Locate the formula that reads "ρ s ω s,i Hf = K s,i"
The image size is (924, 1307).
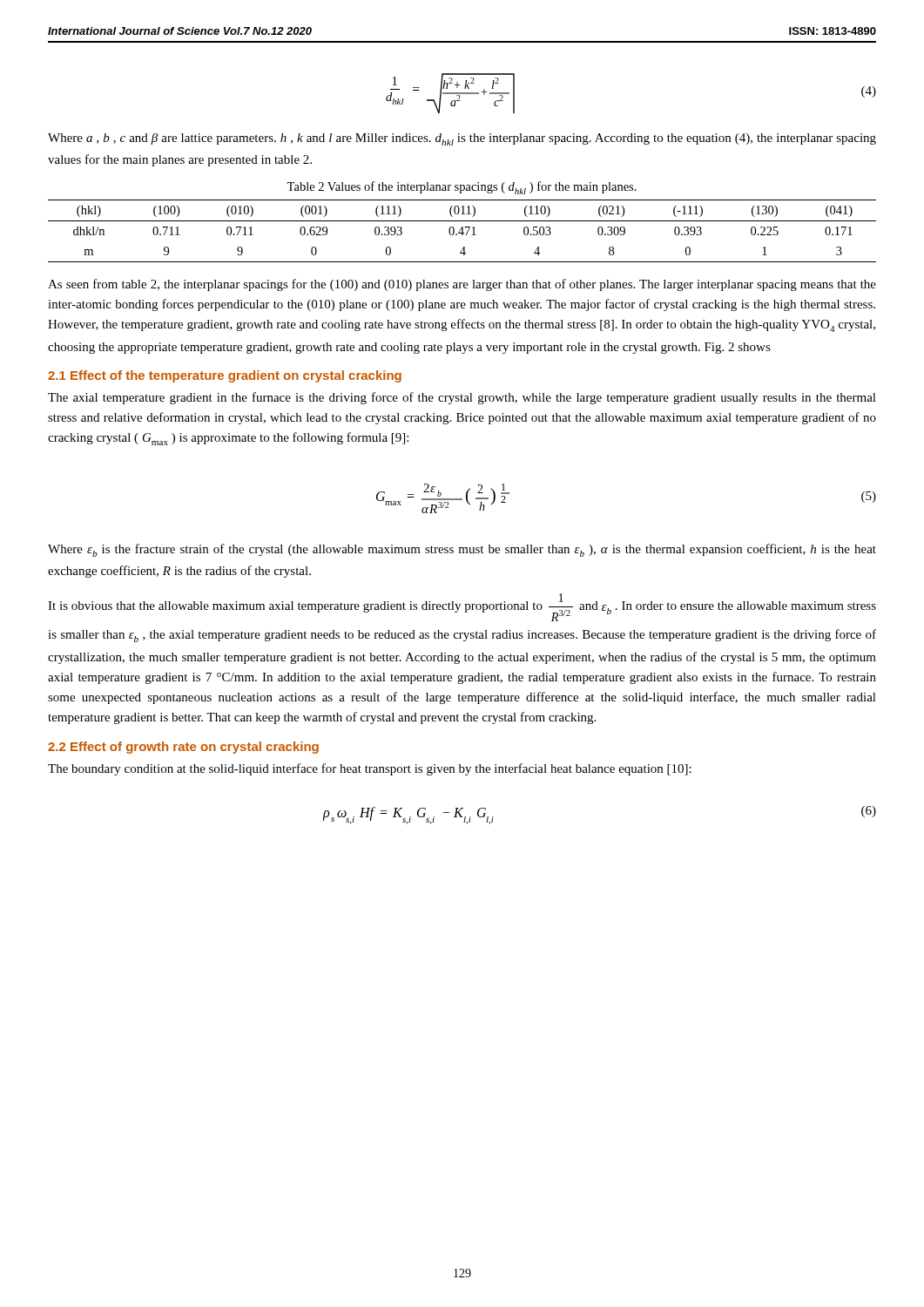[399, 815]
